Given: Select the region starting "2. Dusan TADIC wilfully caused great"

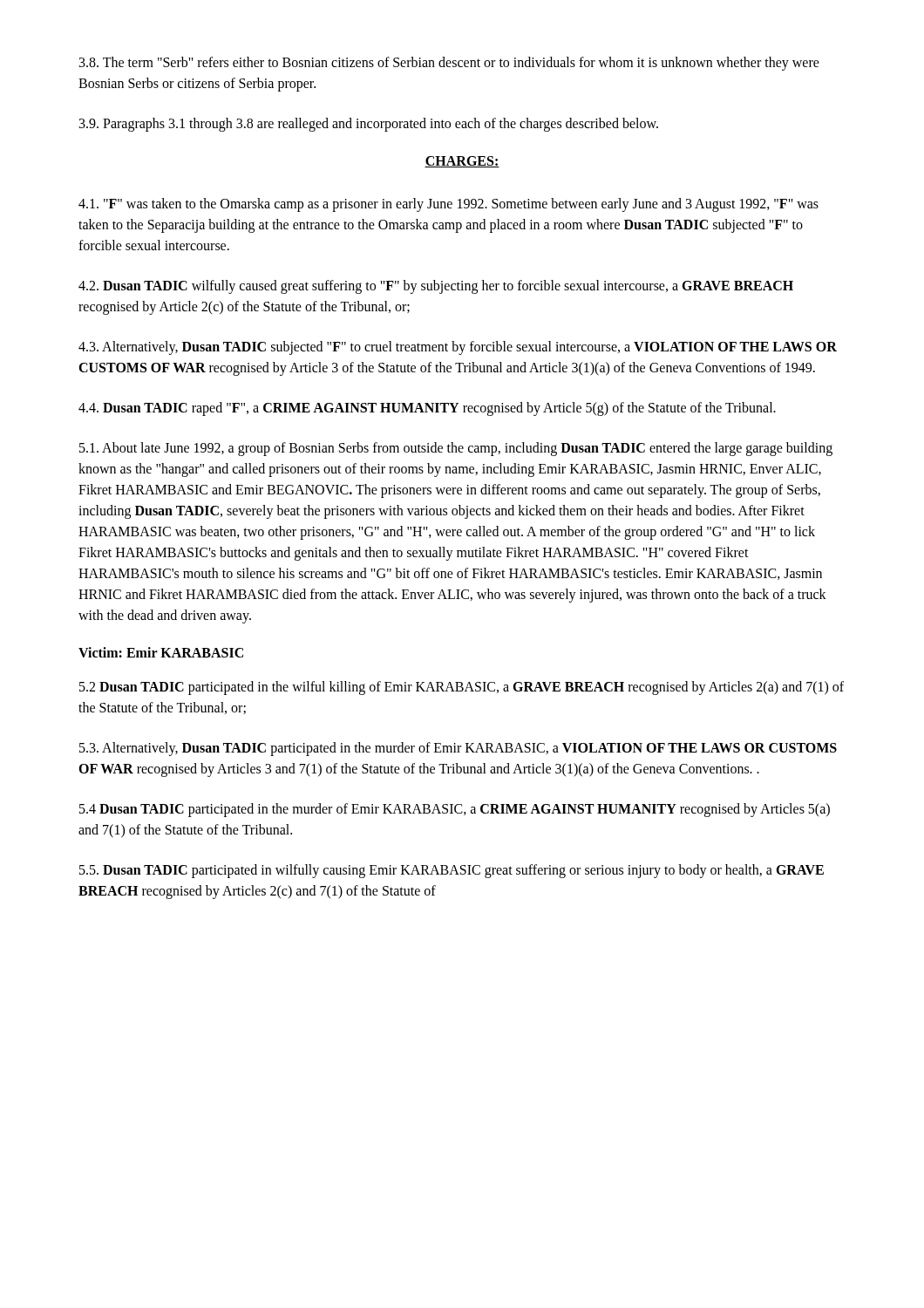Looking at the screenshot, I should click(436, 296).
